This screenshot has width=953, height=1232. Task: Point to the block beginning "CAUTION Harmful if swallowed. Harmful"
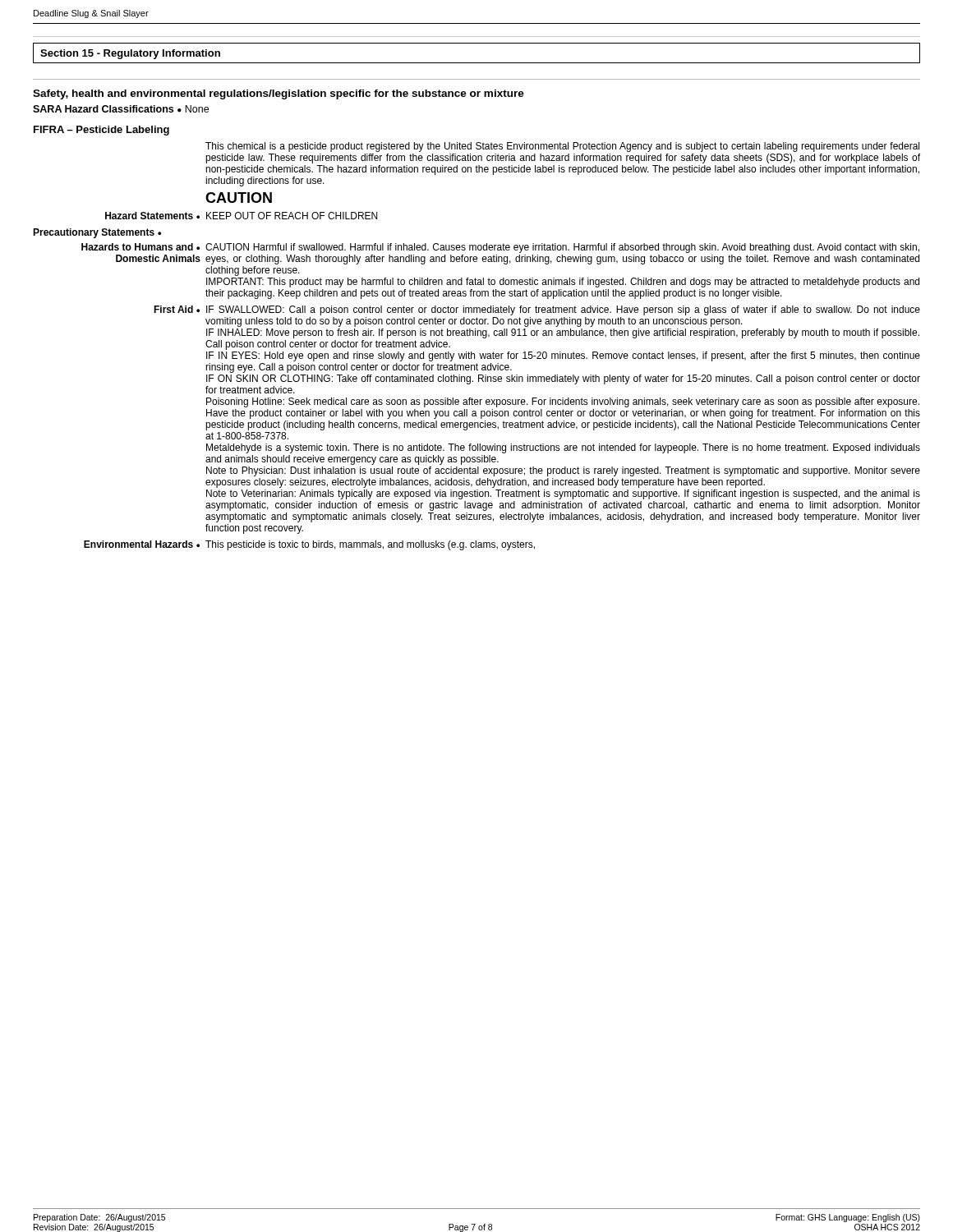pyautogui.click(x=563, y=270)
